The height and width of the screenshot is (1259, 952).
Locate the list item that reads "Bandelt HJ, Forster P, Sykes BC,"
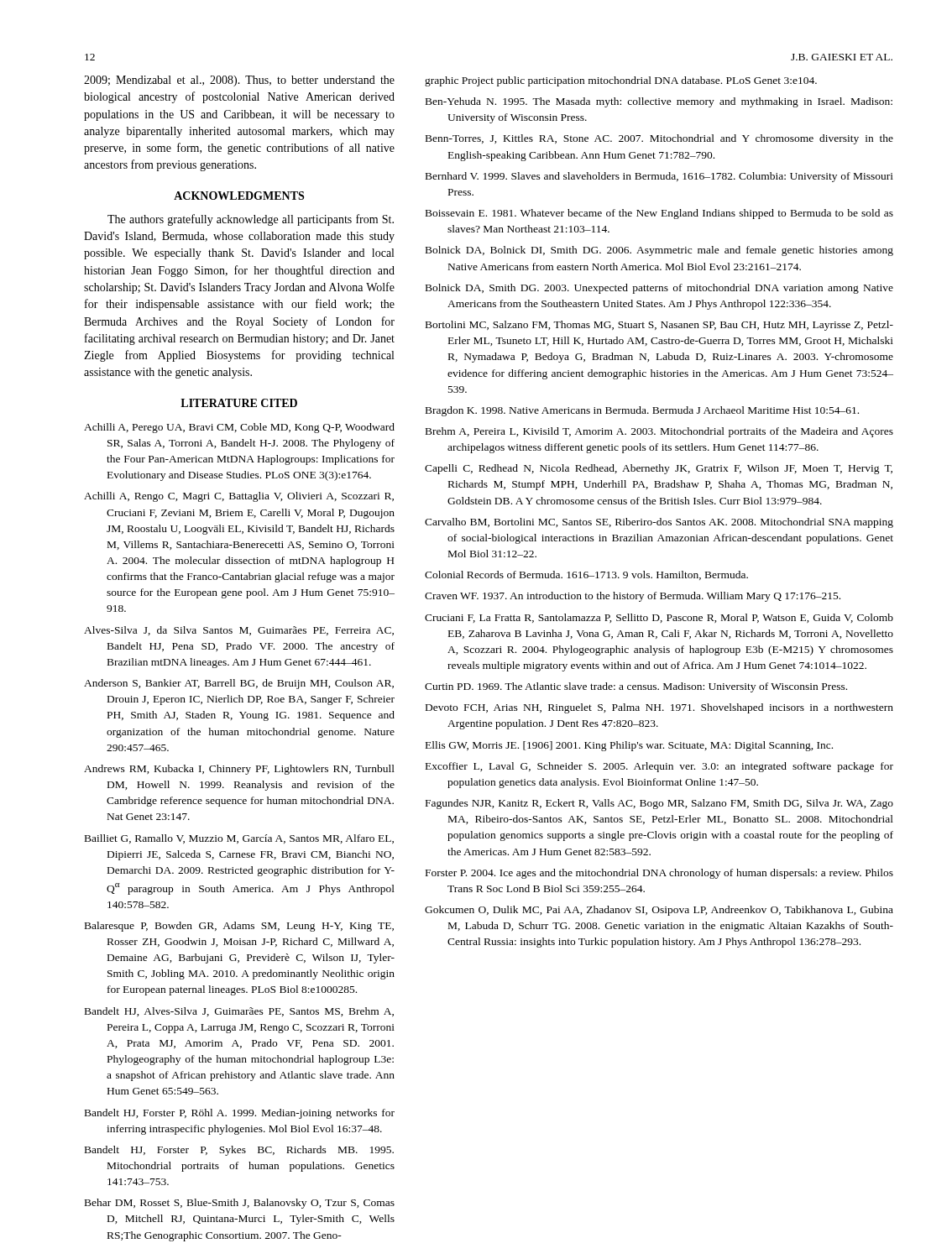[239, 1165]
